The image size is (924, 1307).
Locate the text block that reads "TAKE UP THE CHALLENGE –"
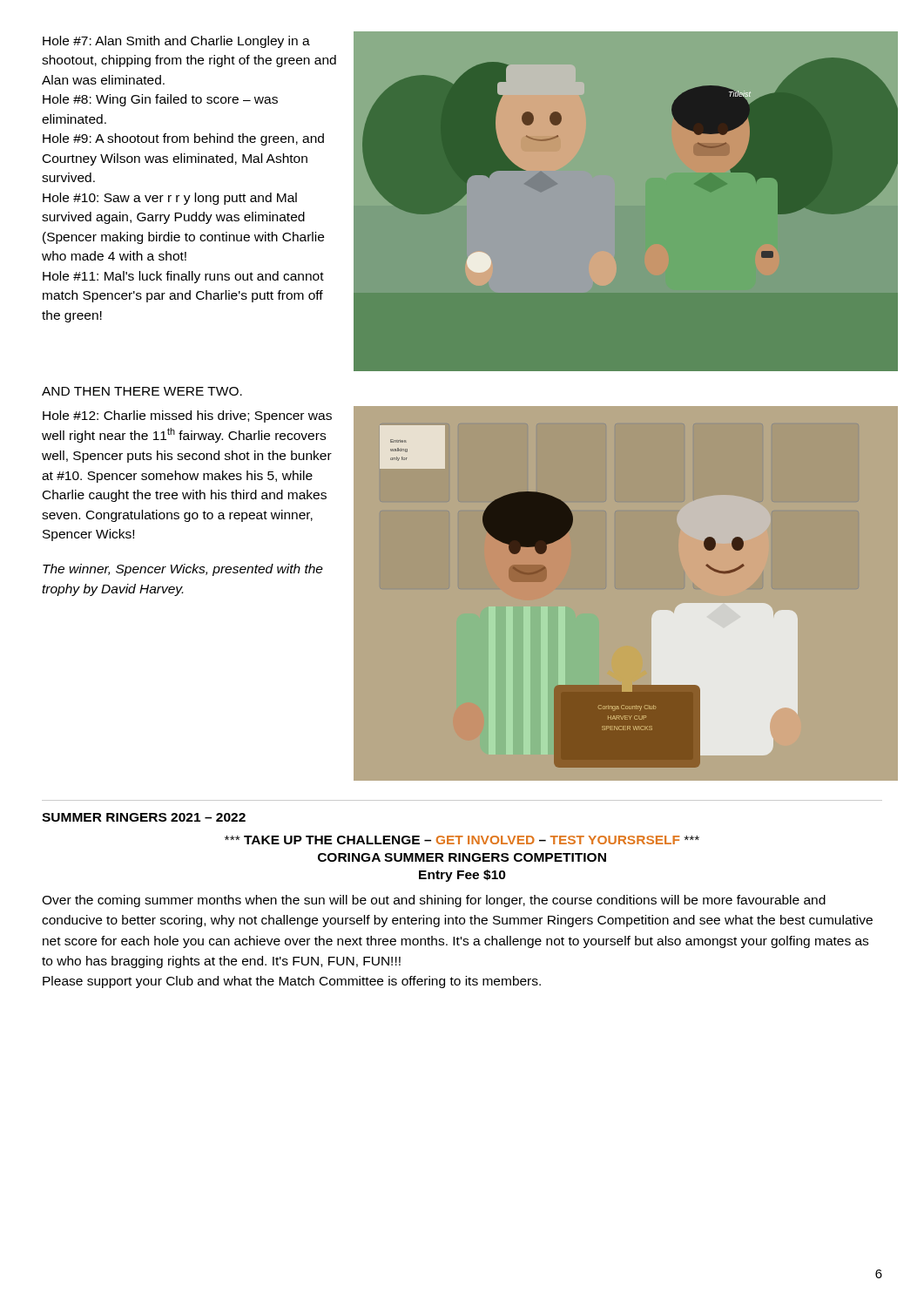[x=462, y=840]
